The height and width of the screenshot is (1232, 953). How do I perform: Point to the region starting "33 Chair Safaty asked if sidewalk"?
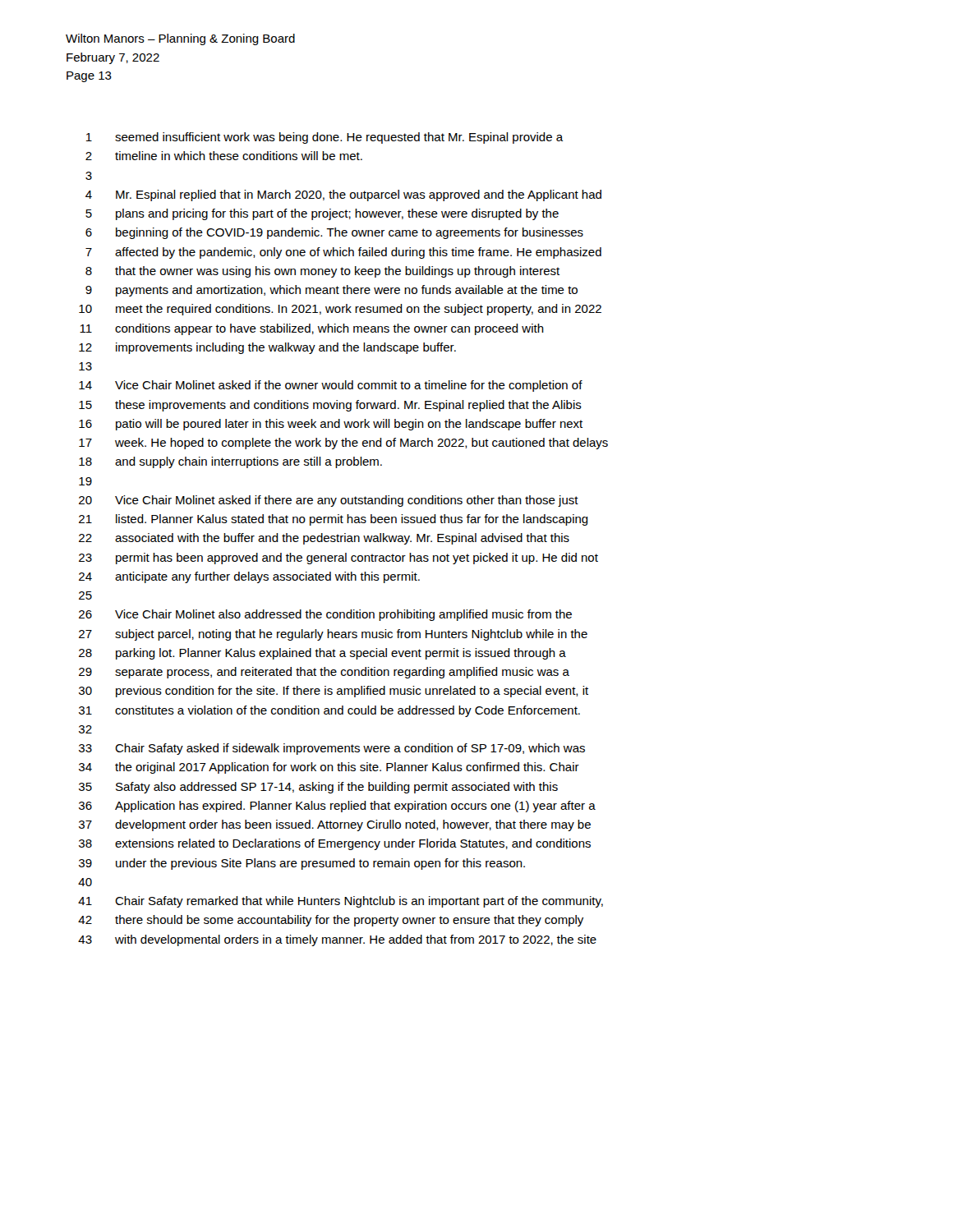476,748
